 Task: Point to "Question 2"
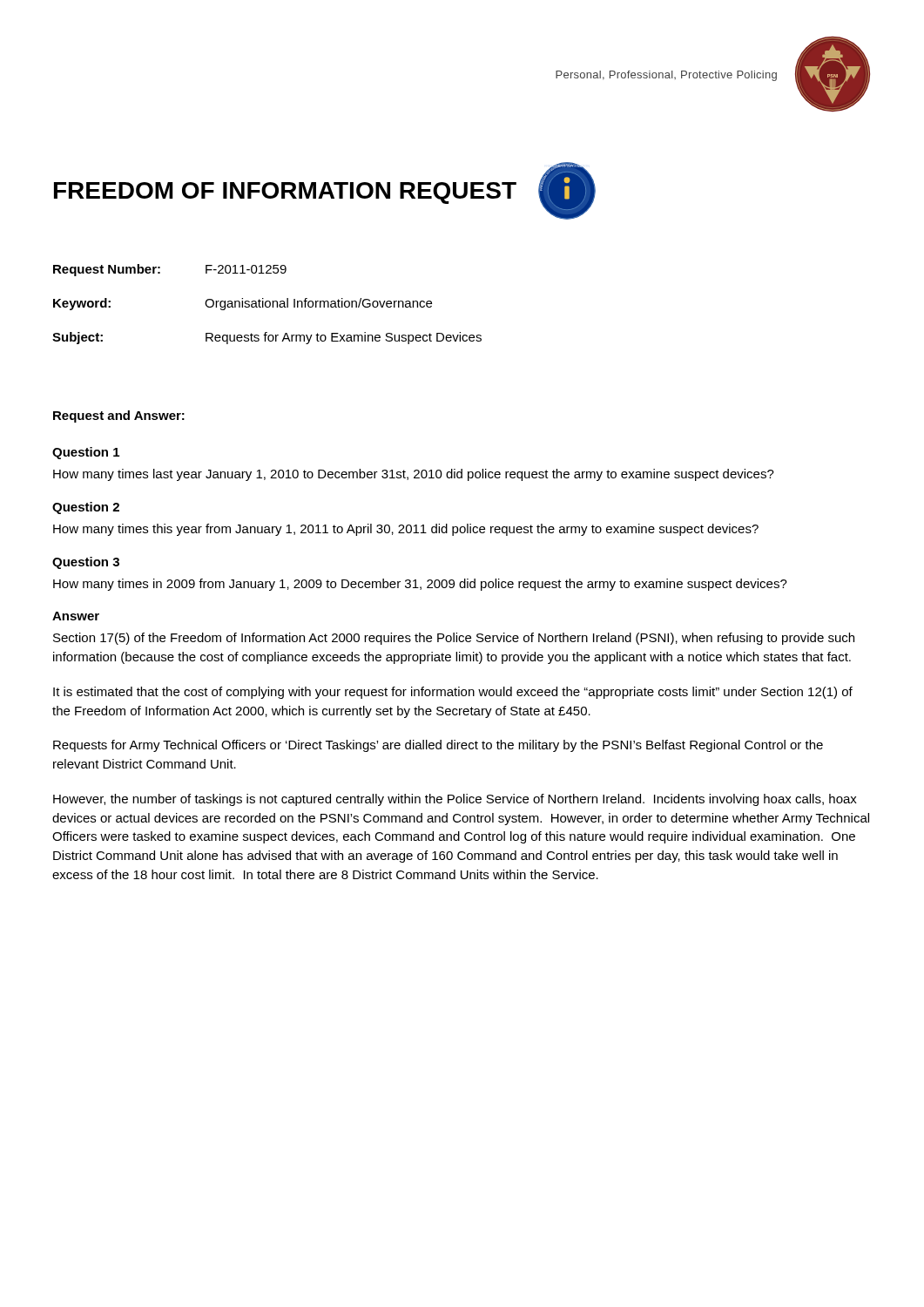tap(86, 506)
